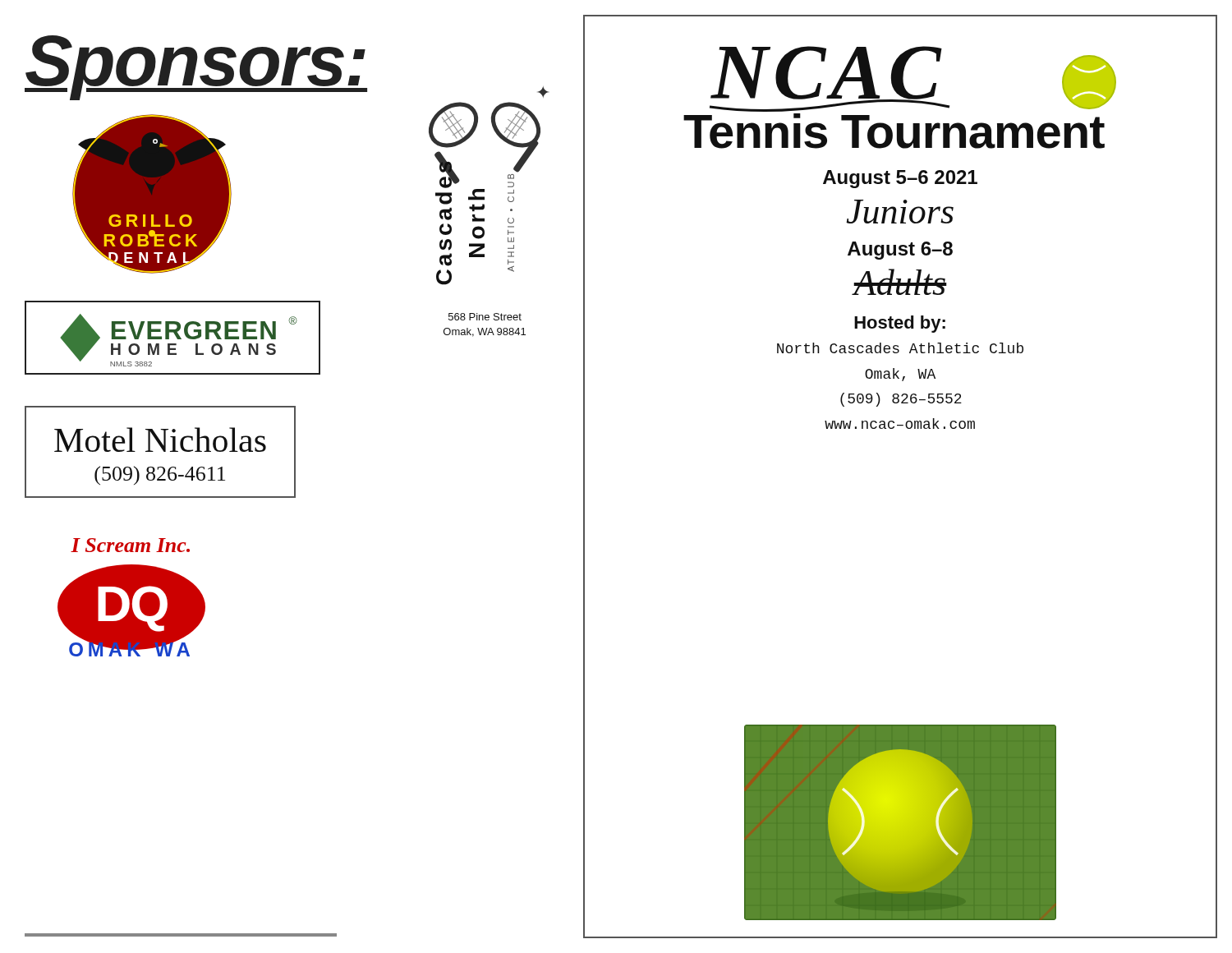Click the title
Image resolution: width=1232 pixels, height=953 pixels.
(x=196, y=63)
